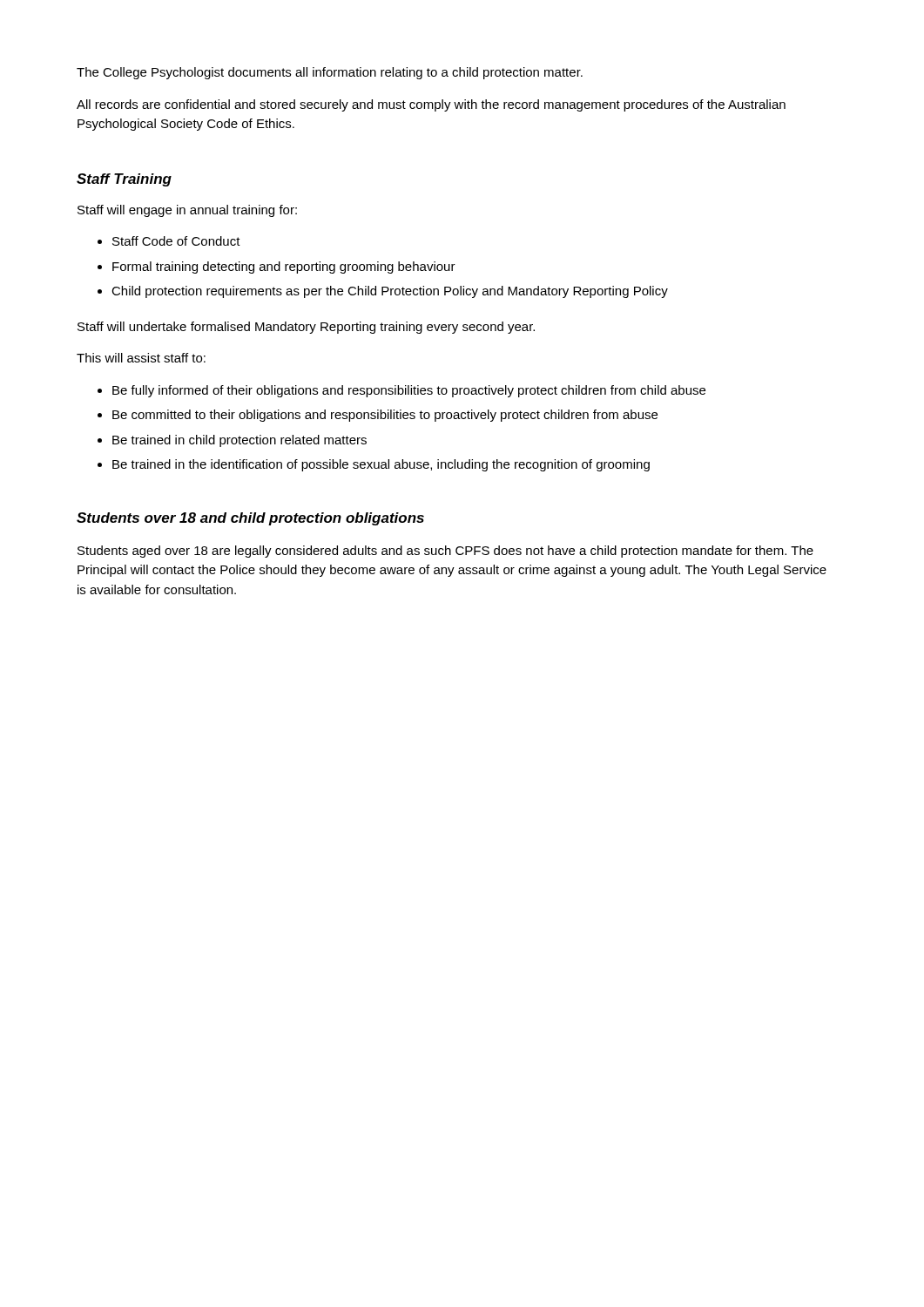The image size is (924, 1307).
Task: Where is the passage that starts "The College Psychologist documents all"?
Action: [x=330, y=72]
